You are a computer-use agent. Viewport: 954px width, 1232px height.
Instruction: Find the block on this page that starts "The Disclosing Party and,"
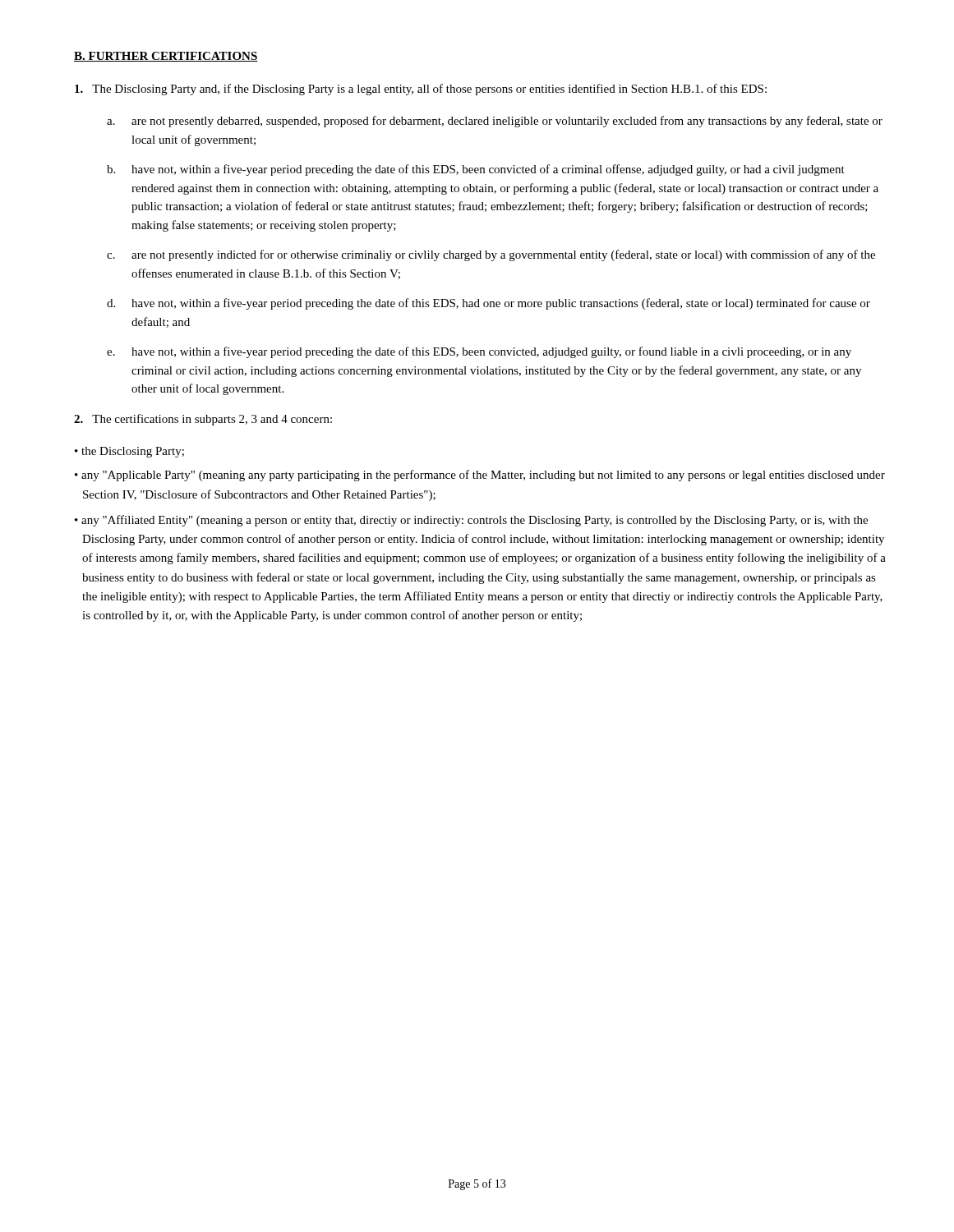click(421, 89)
